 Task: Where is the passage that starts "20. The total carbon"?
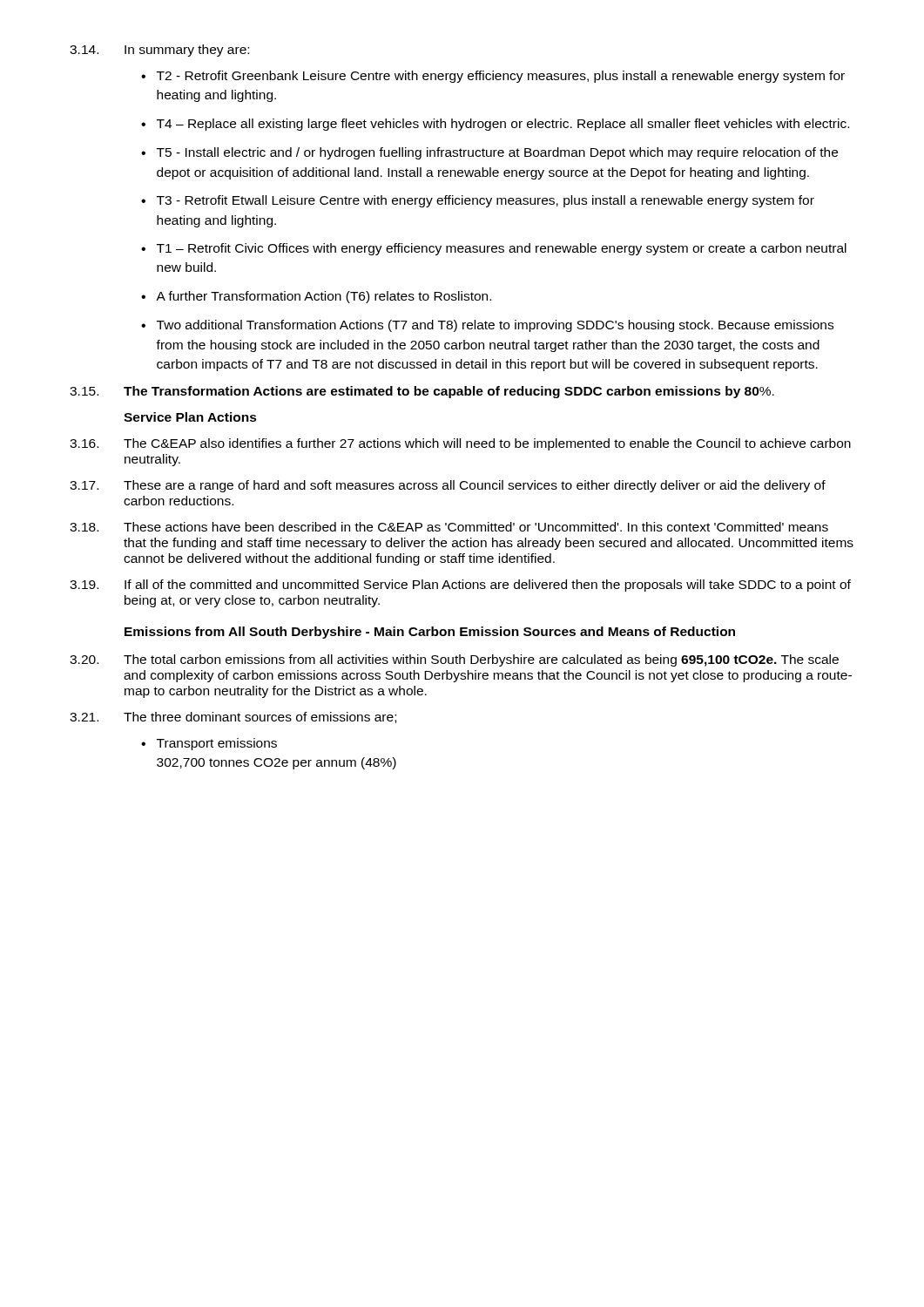point(462,675)
